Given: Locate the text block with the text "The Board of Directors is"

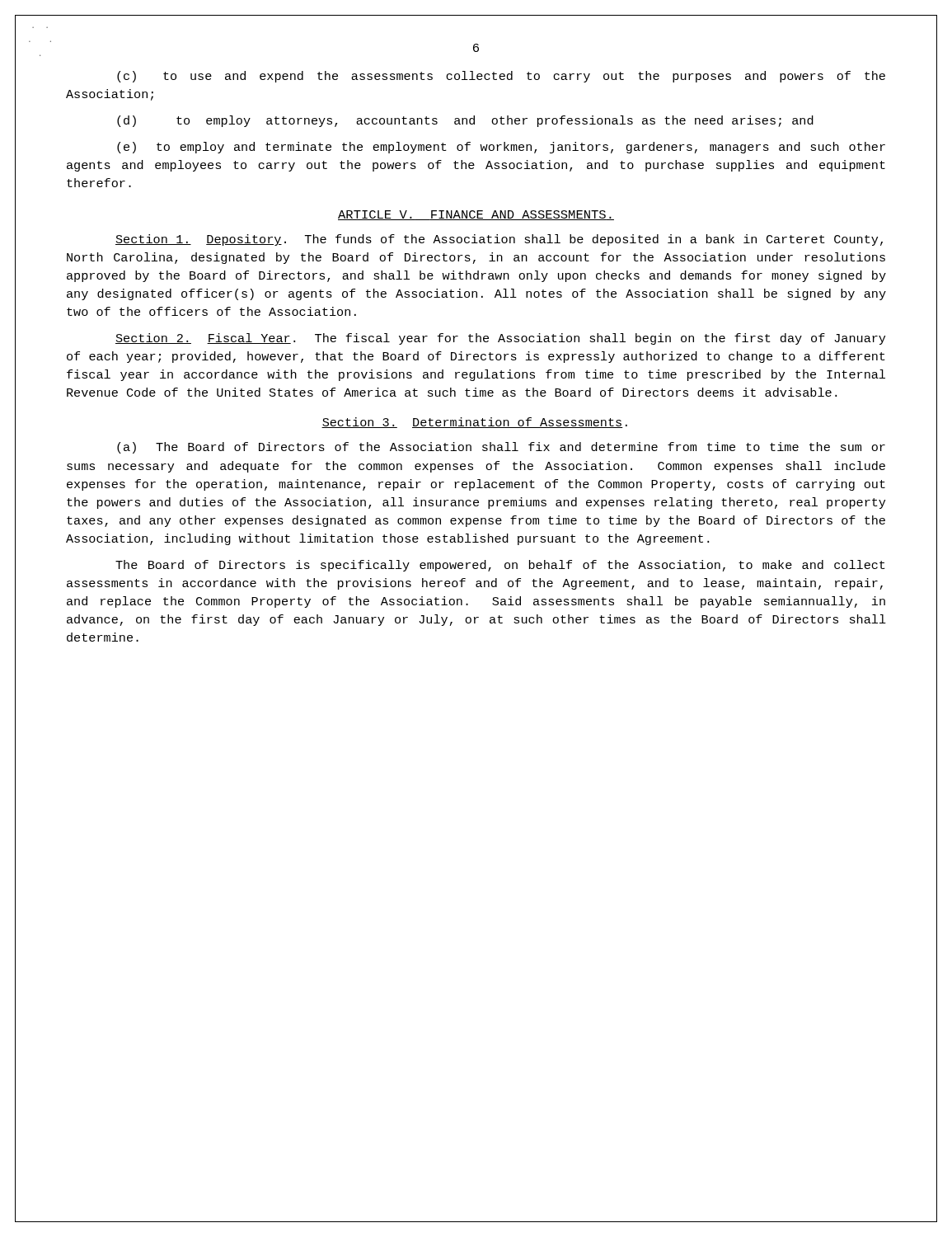Looking at the screenshot, I should pyautogui.click(x=476, y=602).
